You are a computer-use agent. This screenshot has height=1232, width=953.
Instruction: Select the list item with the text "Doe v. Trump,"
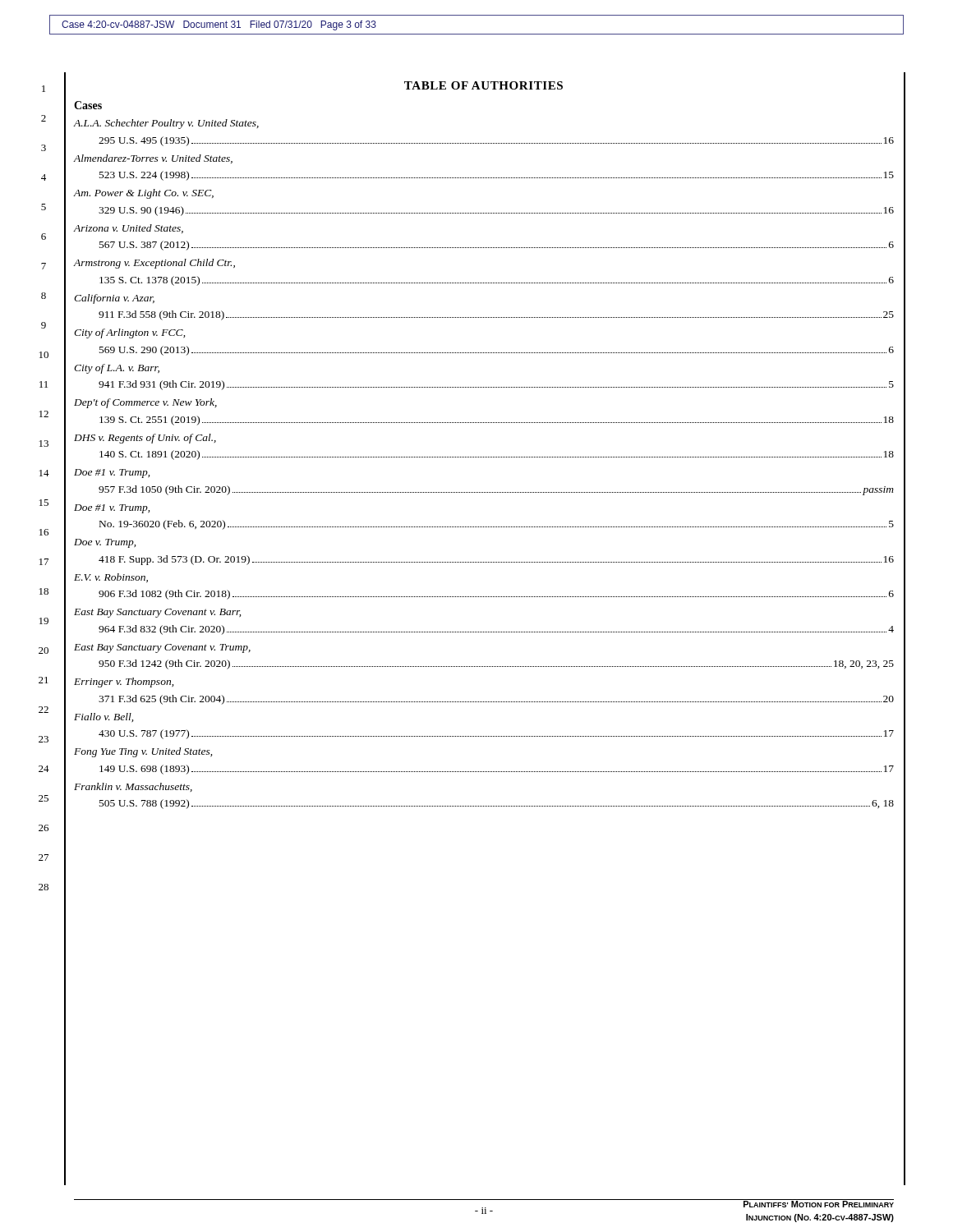[484, 551]
